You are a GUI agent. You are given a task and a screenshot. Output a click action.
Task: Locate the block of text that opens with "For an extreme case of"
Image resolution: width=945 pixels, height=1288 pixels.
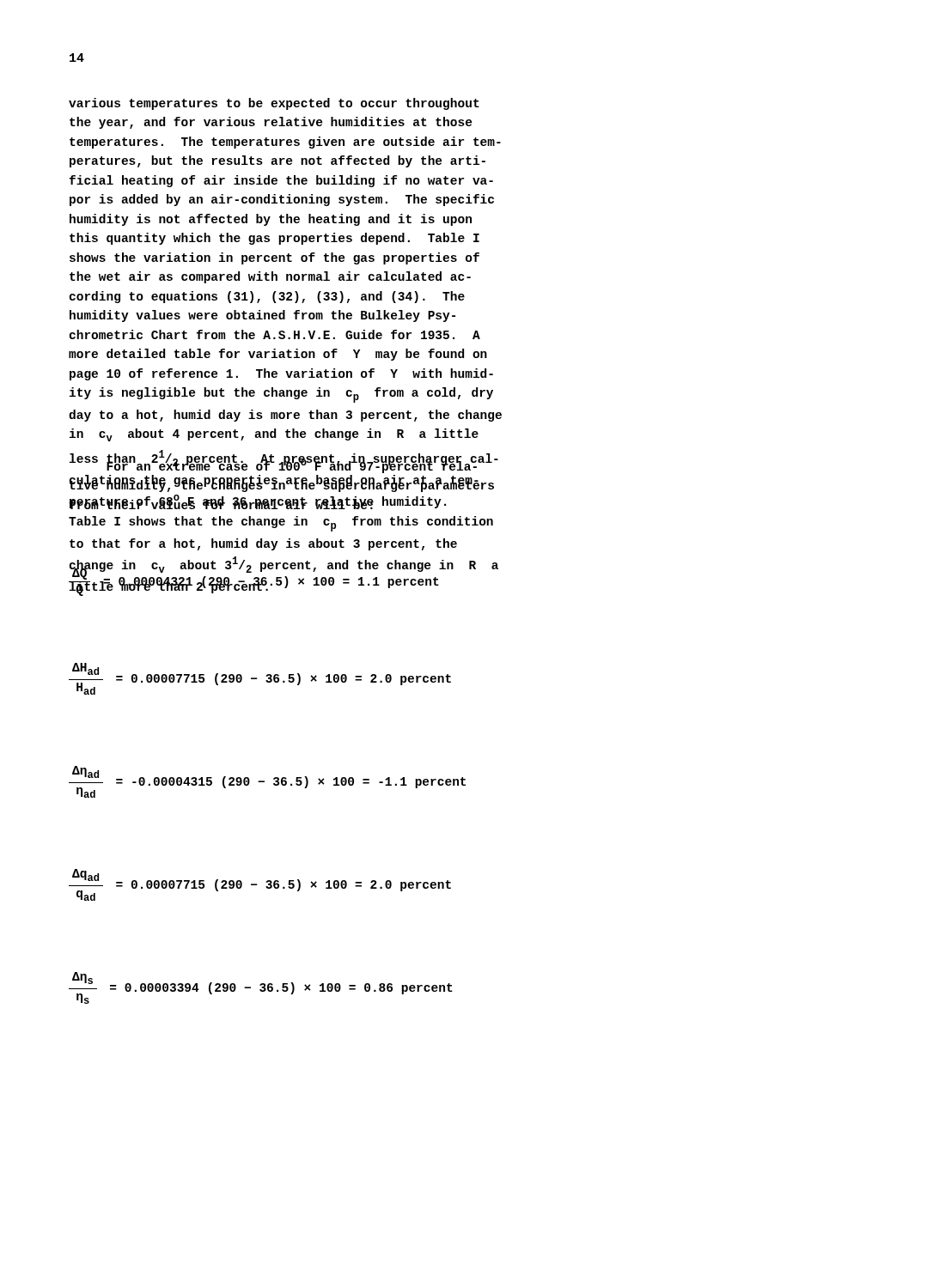[447, 485]
